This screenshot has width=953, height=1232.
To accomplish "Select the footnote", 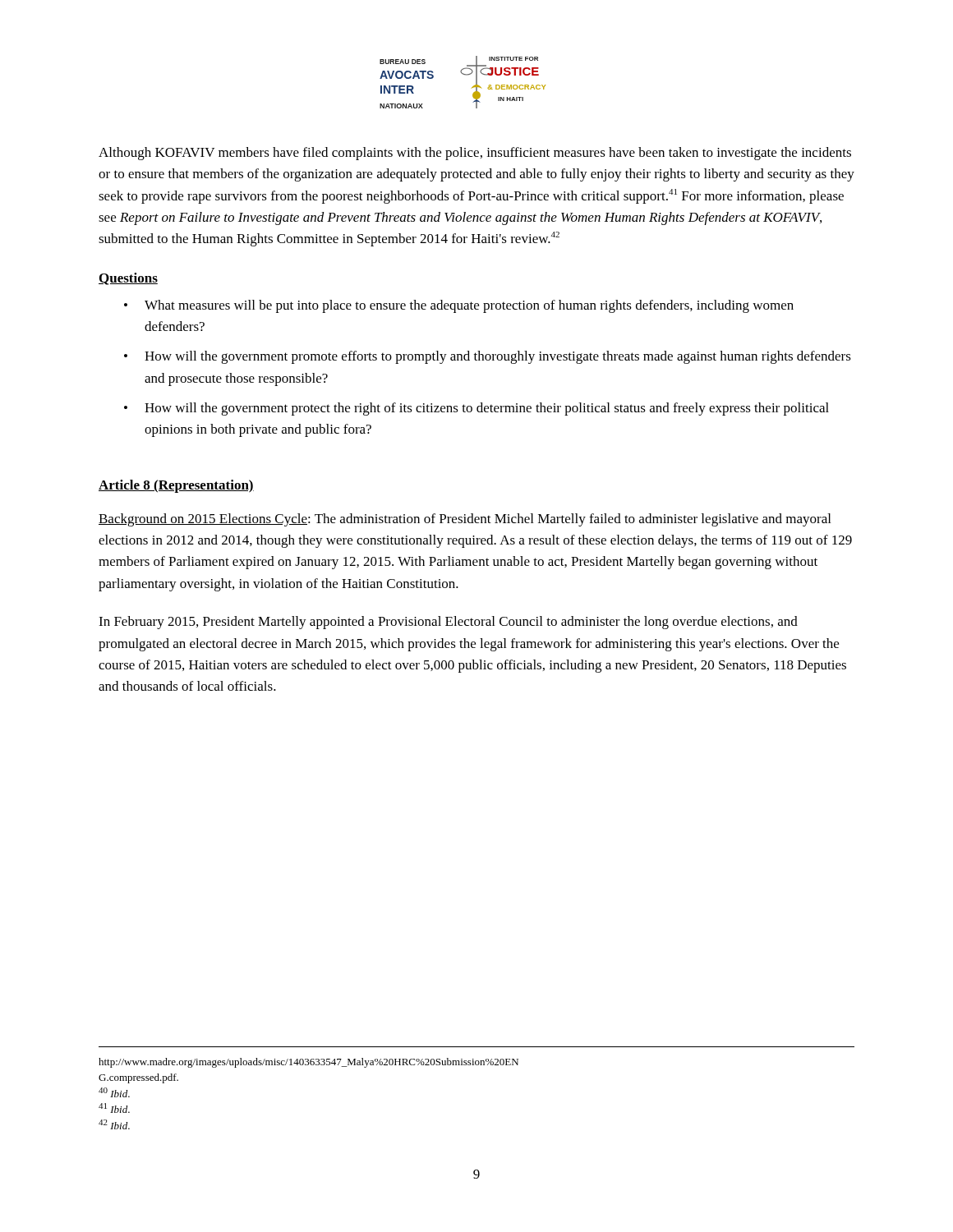I will point(476,1093).
